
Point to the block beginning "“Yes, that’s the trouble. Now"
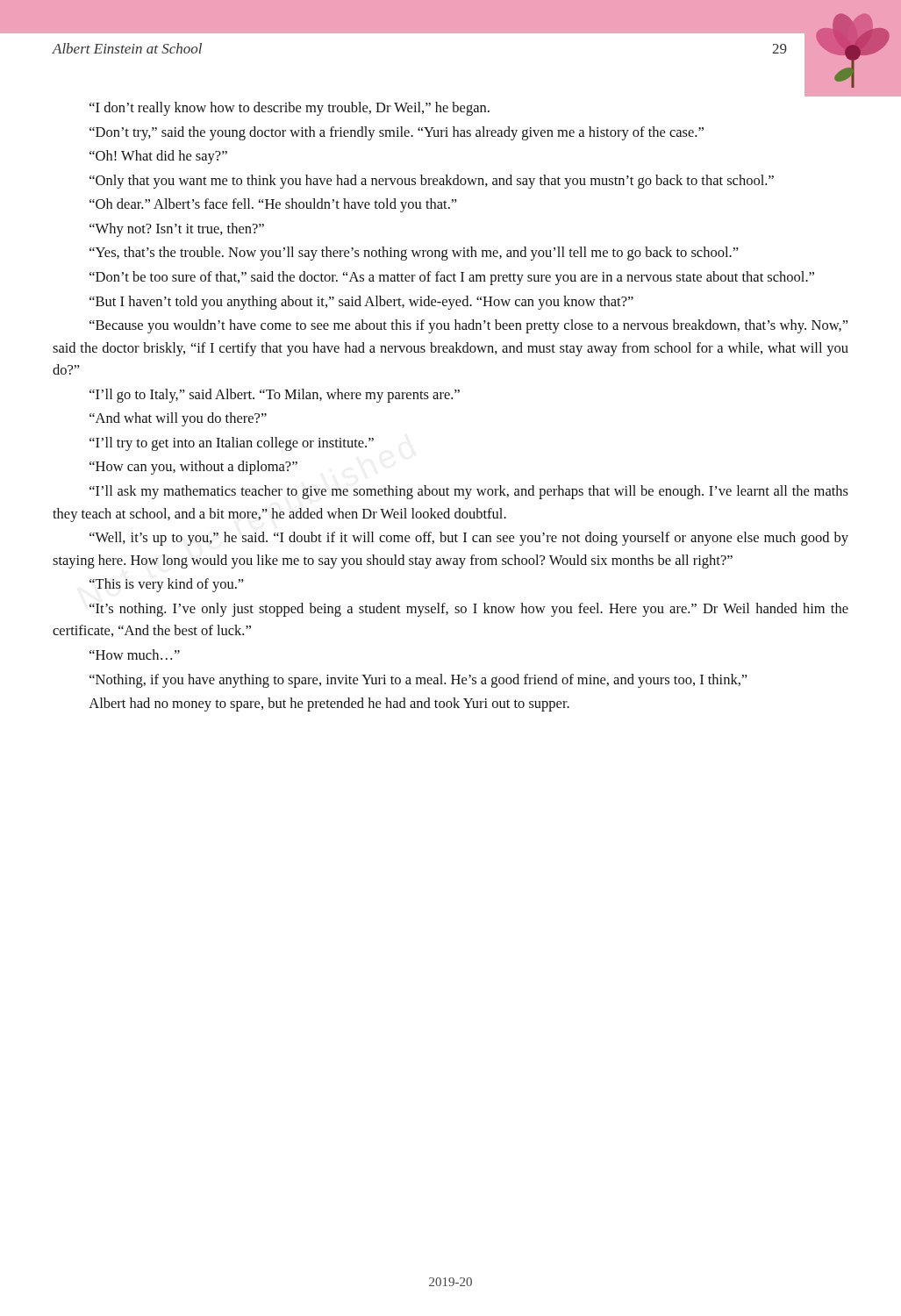click(x=414, y=253)
